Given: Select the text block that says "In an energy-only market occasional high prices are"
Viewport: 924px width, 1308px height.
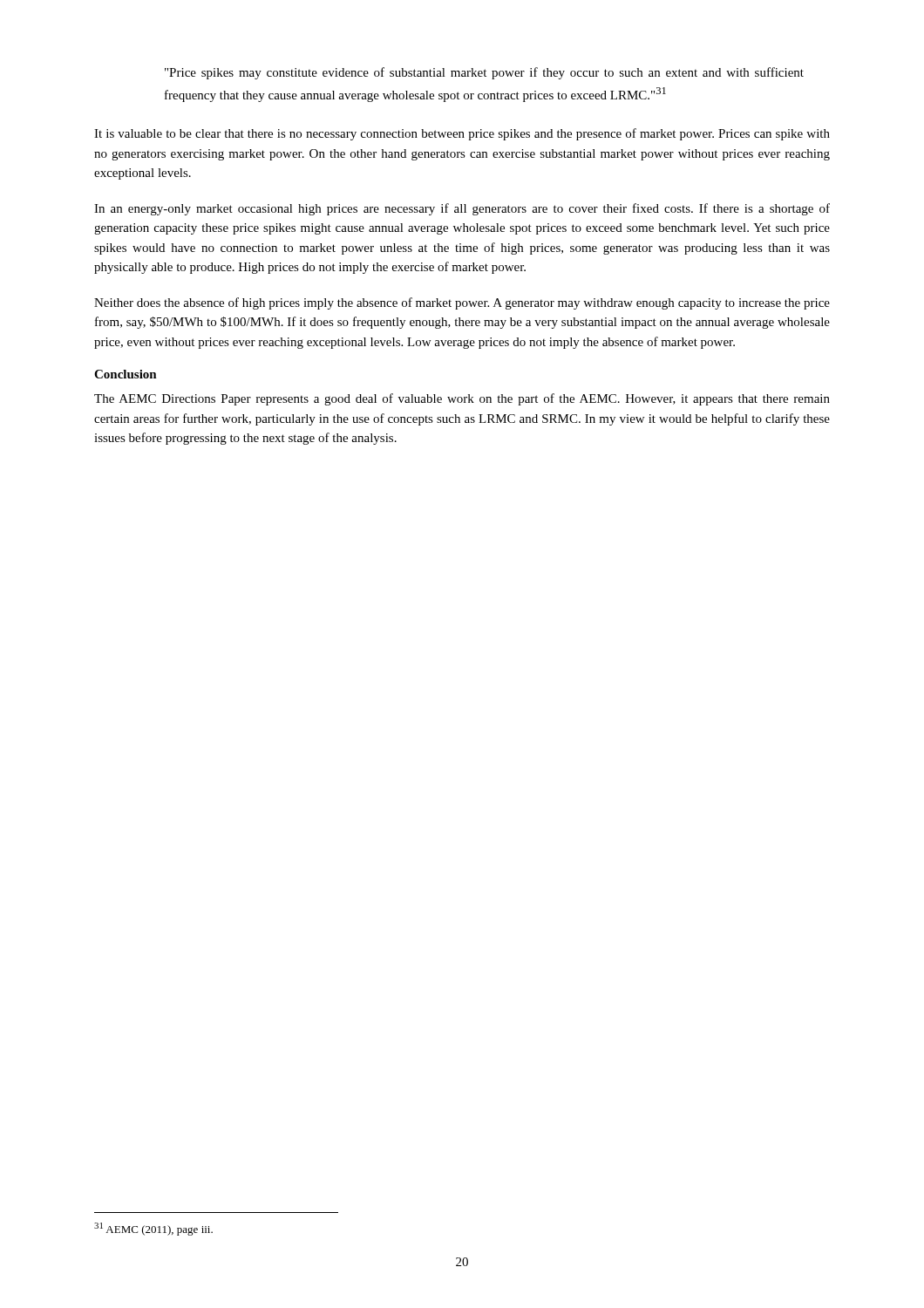Looking at the screenshot, I should [x=462, y=237].
